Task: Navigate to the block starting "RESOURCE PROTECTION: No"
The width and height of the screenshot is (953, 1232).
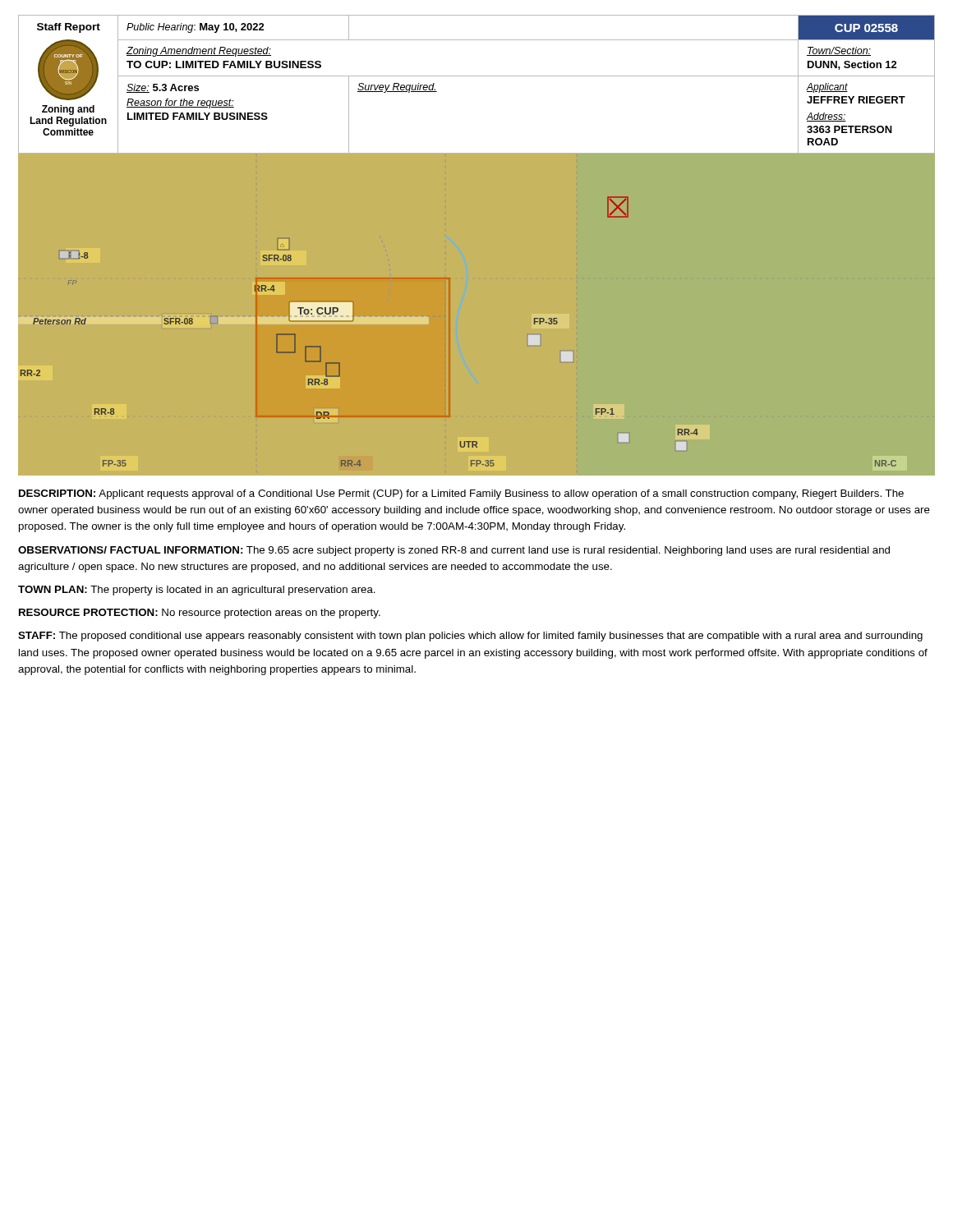Action: 200,612
